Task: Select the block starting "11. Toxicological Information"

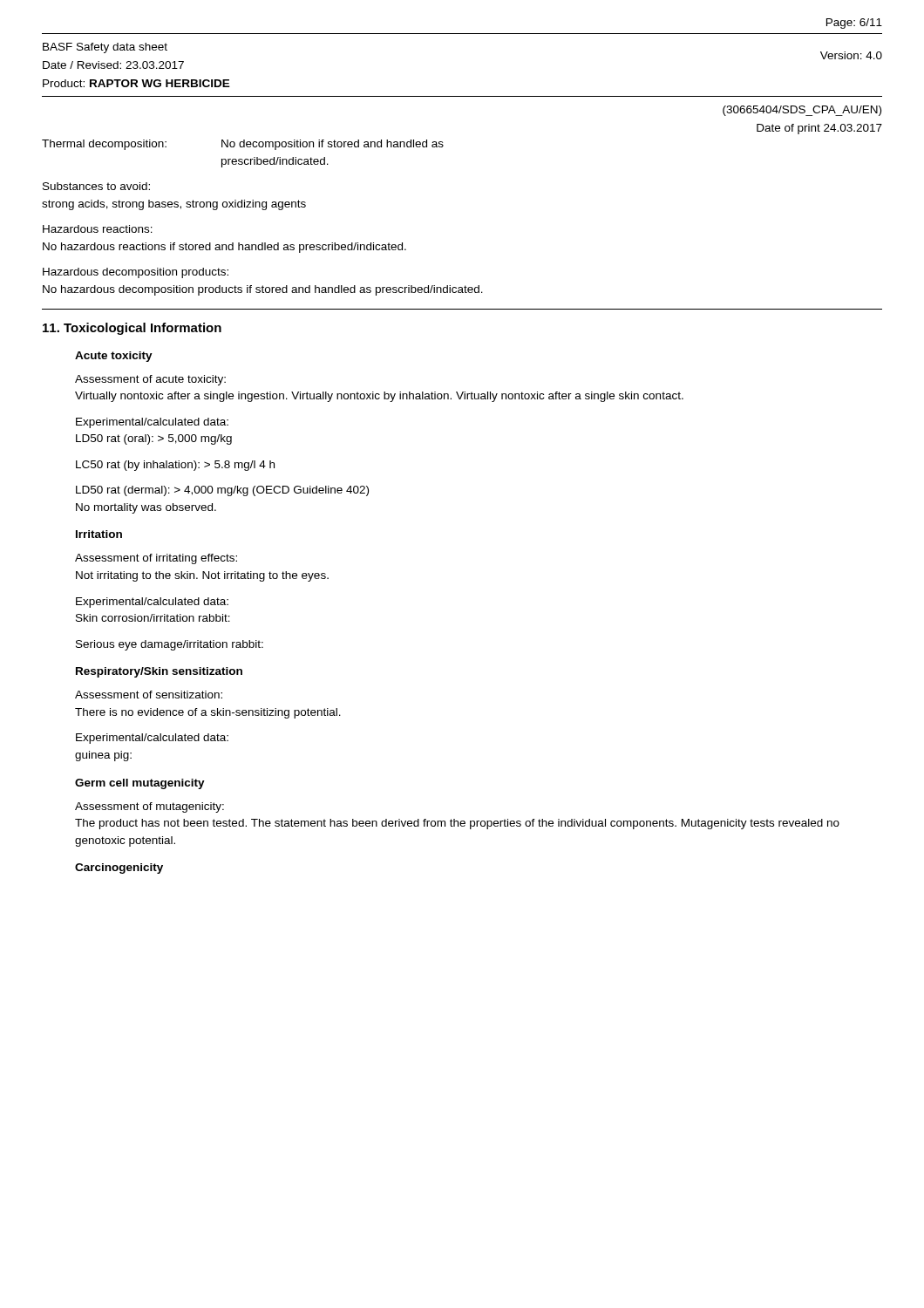Action: point(132,327)
